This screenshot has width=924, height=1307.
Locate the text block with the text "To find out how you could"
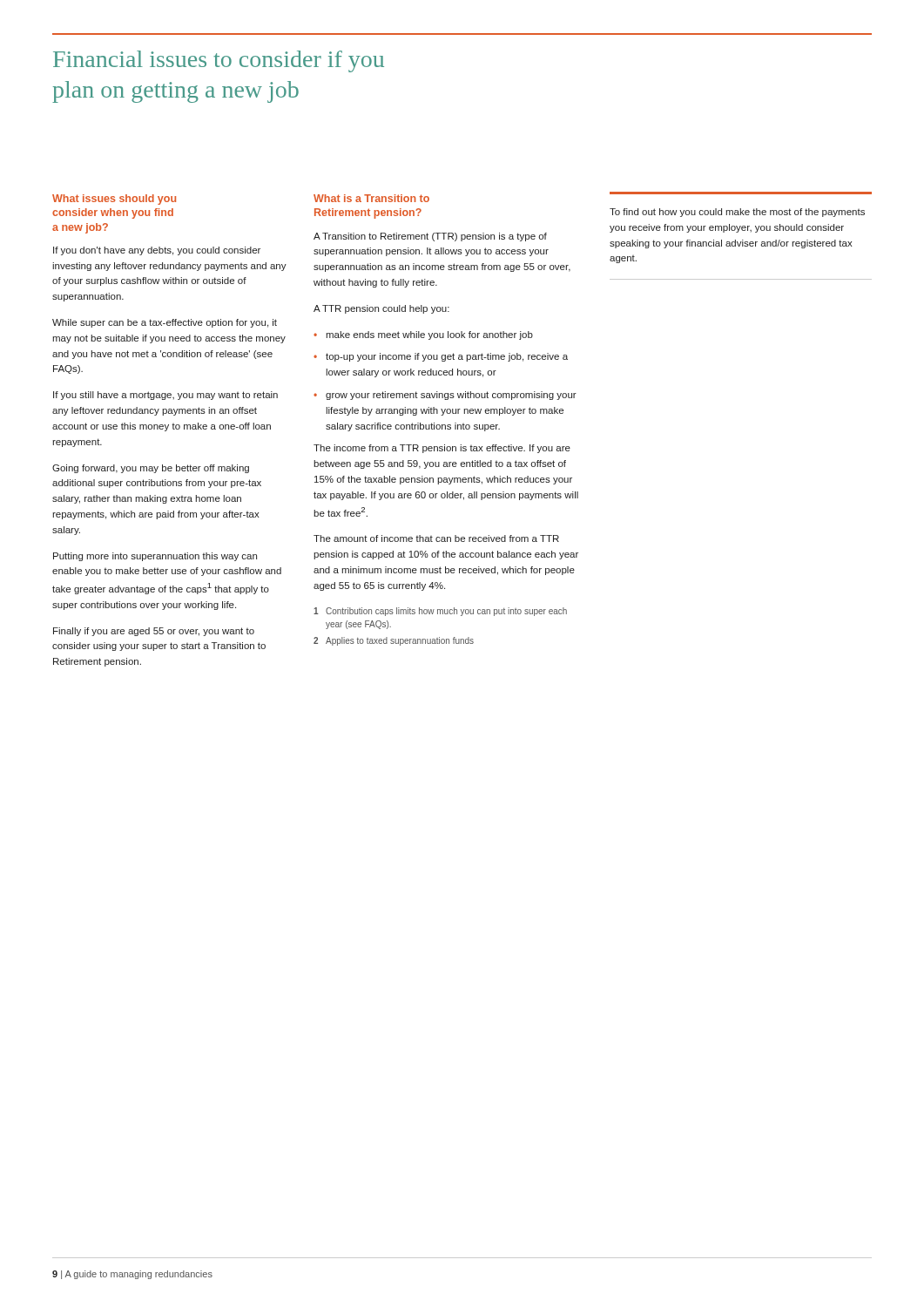741,236
